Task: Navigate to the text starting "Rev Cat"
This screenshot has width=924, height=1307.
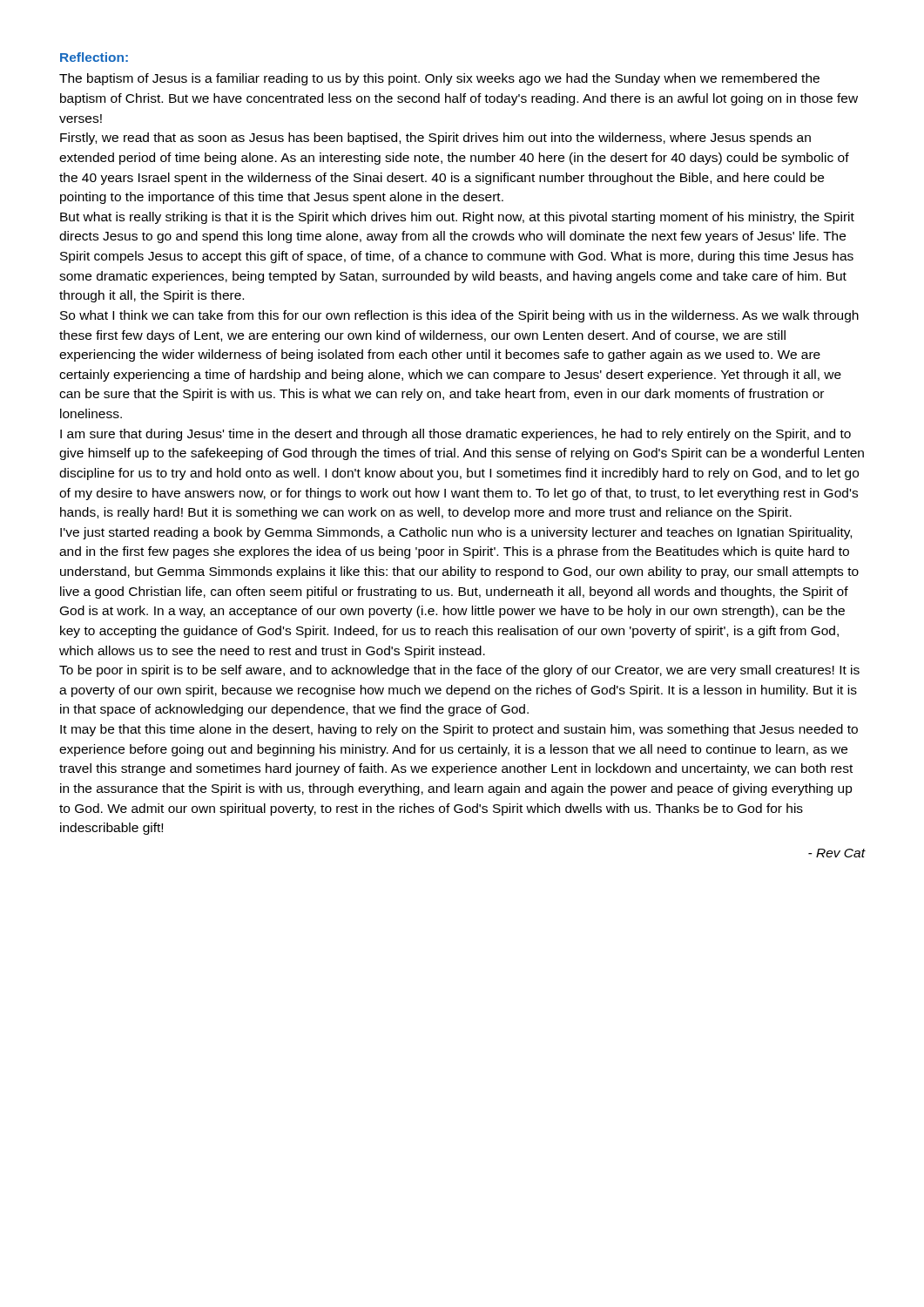Action: click(x=836, y=852)
